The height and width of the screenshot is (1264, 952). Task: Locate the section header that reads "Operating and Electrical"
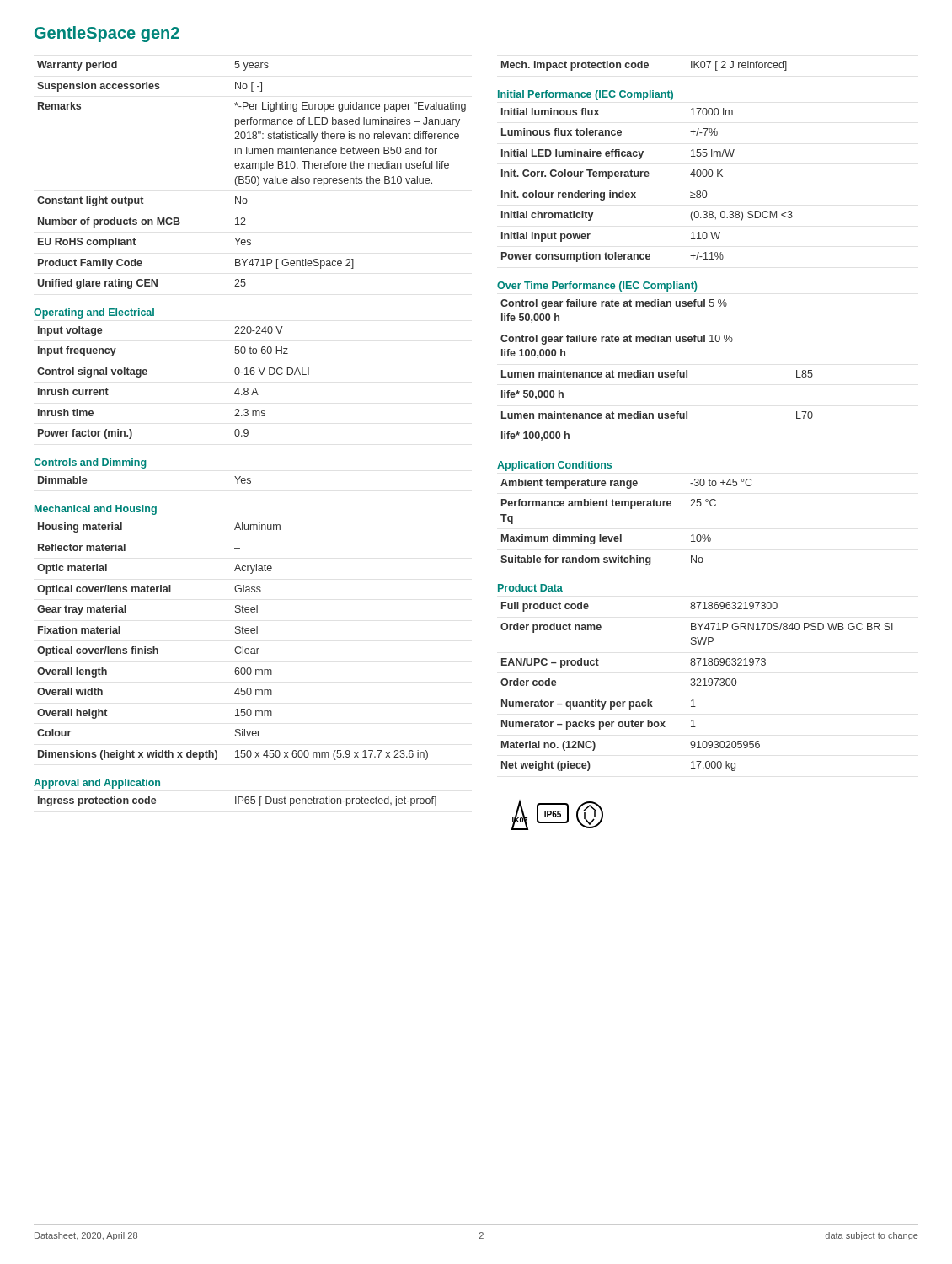tap(94, 312)
